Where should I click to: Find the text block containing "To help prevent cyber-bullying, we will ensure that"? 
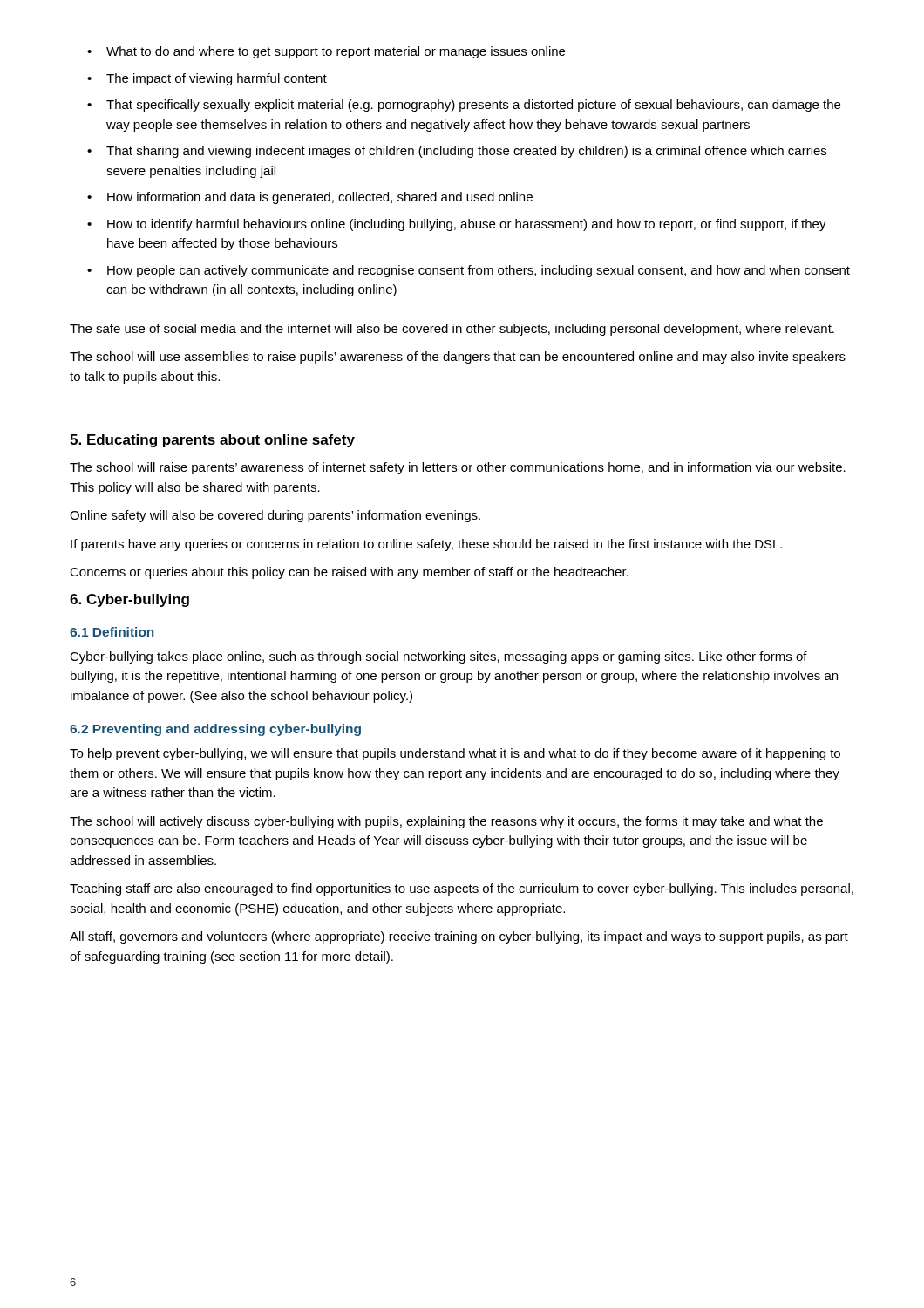tap(455, 773)
